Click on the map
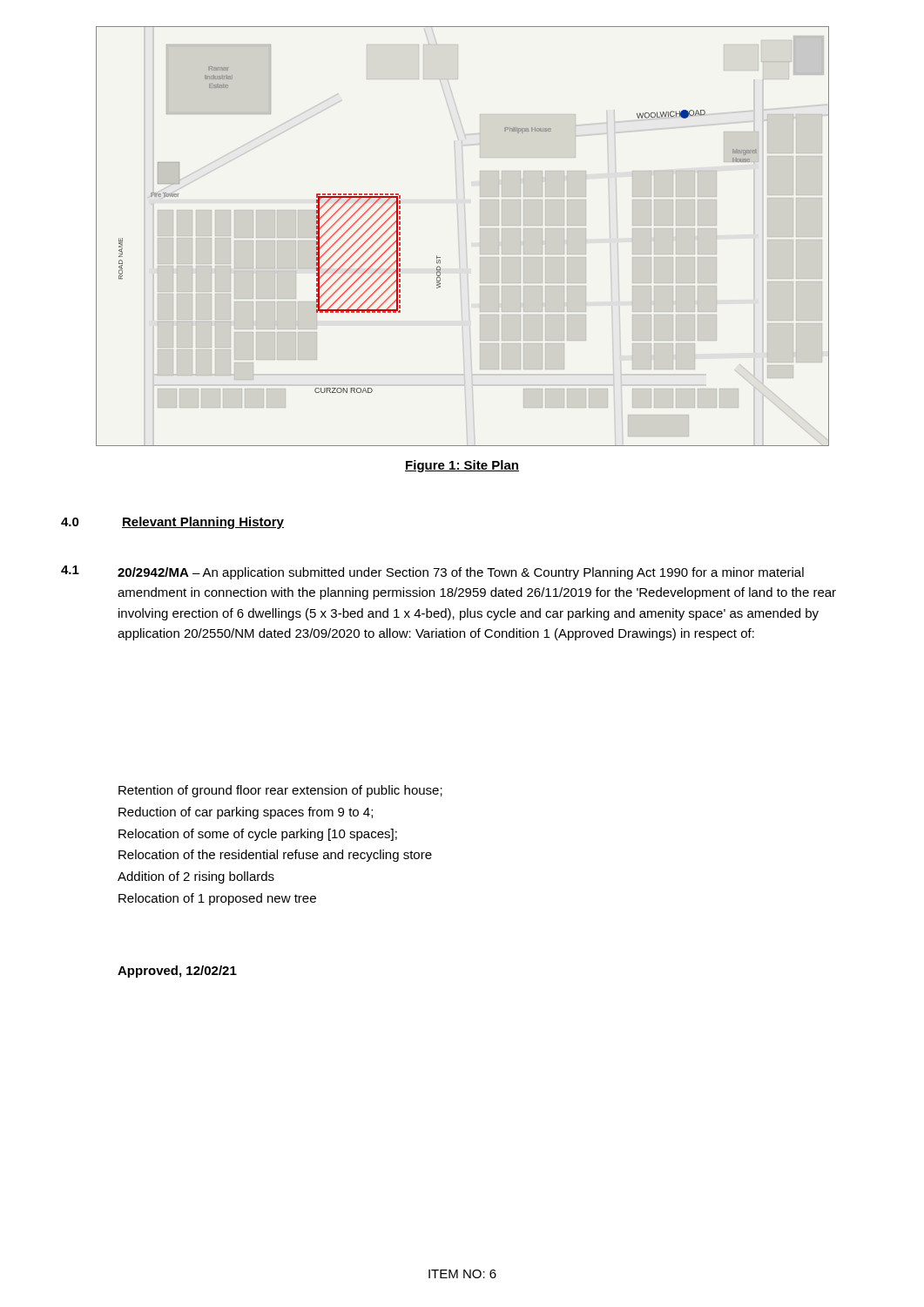This screenshot has height=1307, width=924. pos(462,235)
